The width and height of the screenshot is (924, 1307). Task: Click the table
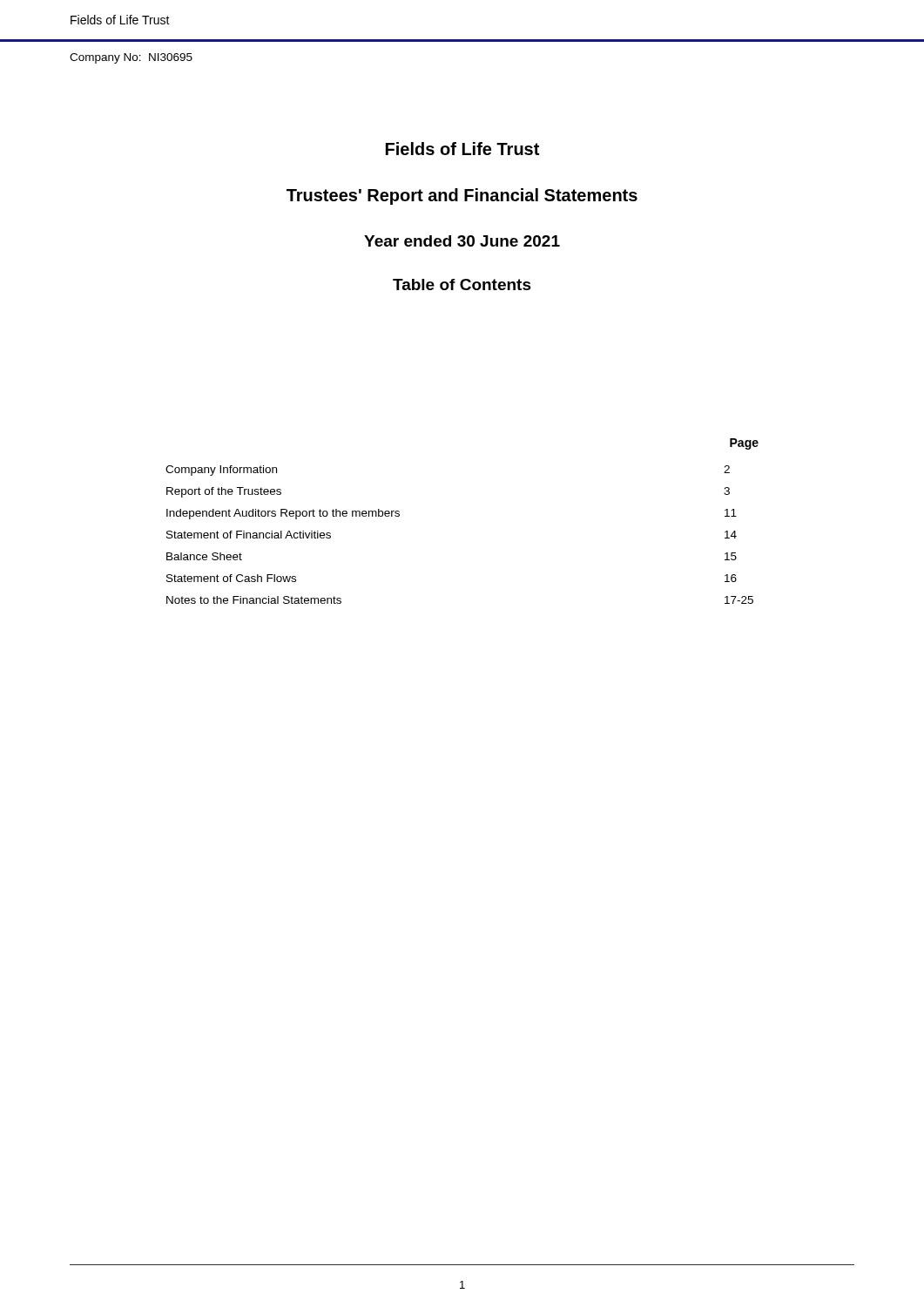tap(462, 523)
